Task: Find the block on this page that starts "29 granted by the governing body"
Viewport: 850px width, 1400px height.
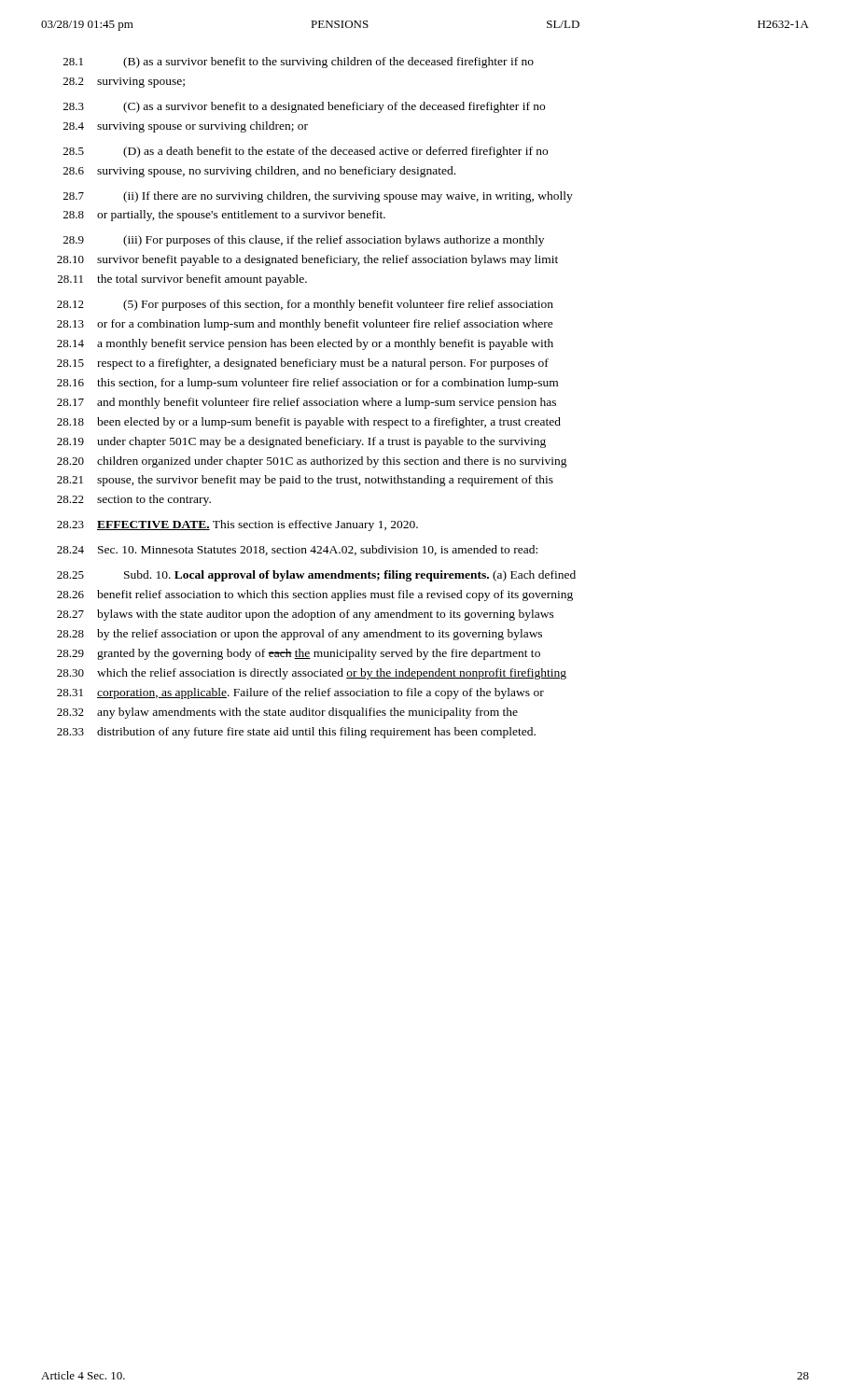Action: pos(425,654)
